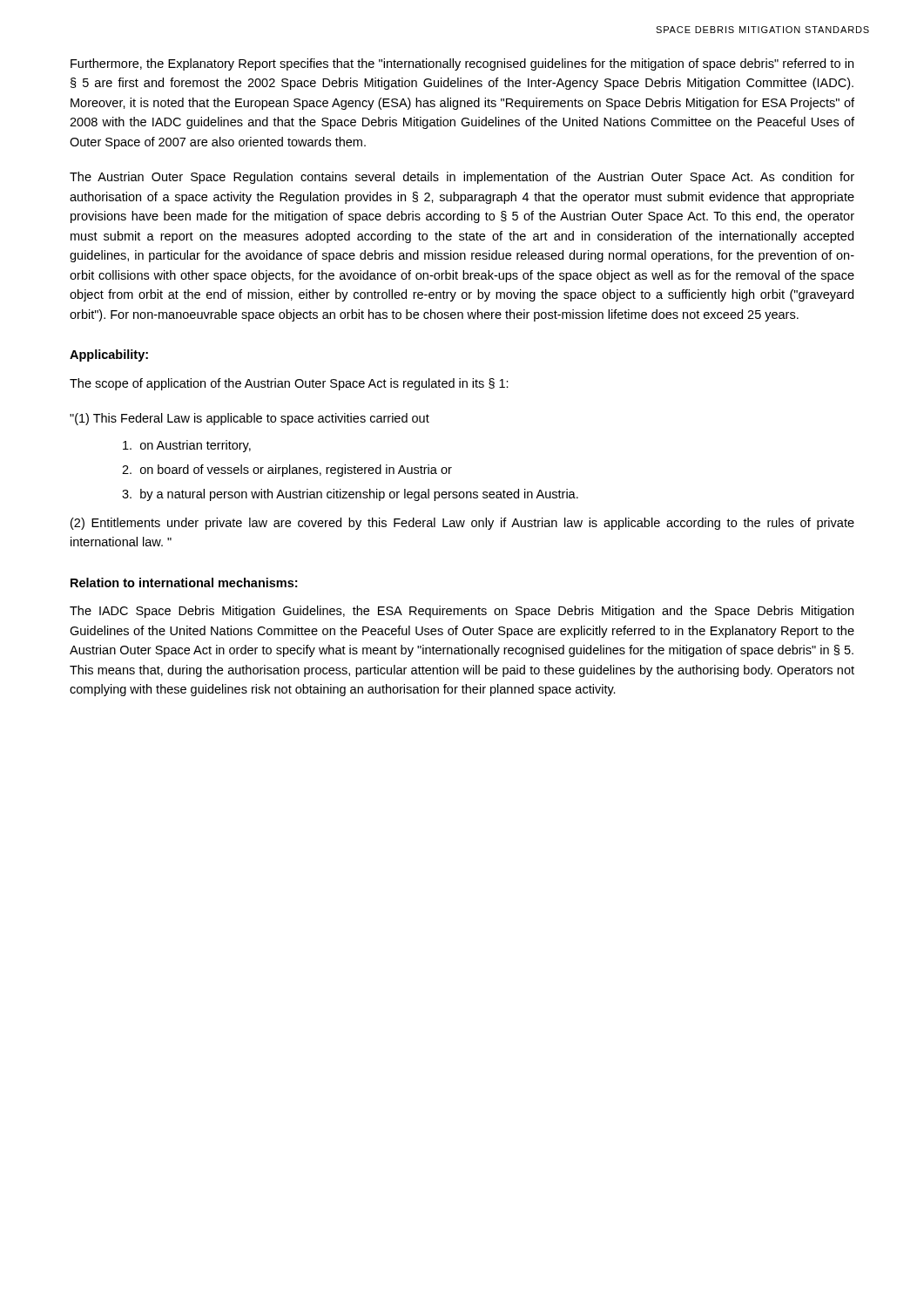Click on the passage starting "on Austrian territory,"

coord(187,445)
